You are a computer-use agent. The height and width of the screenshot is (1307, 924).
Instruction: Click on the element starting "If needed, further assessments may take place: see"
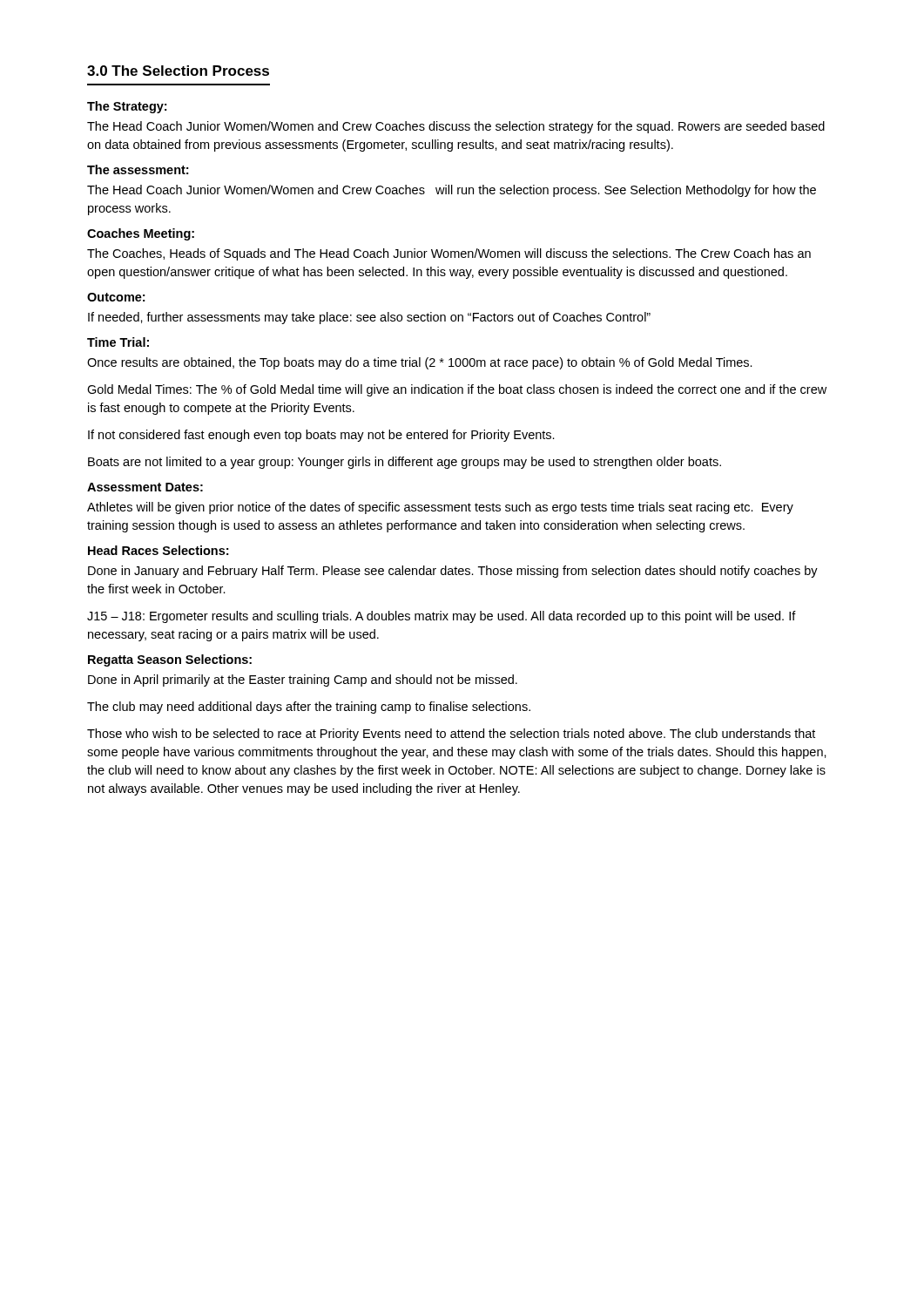(369, 317)
